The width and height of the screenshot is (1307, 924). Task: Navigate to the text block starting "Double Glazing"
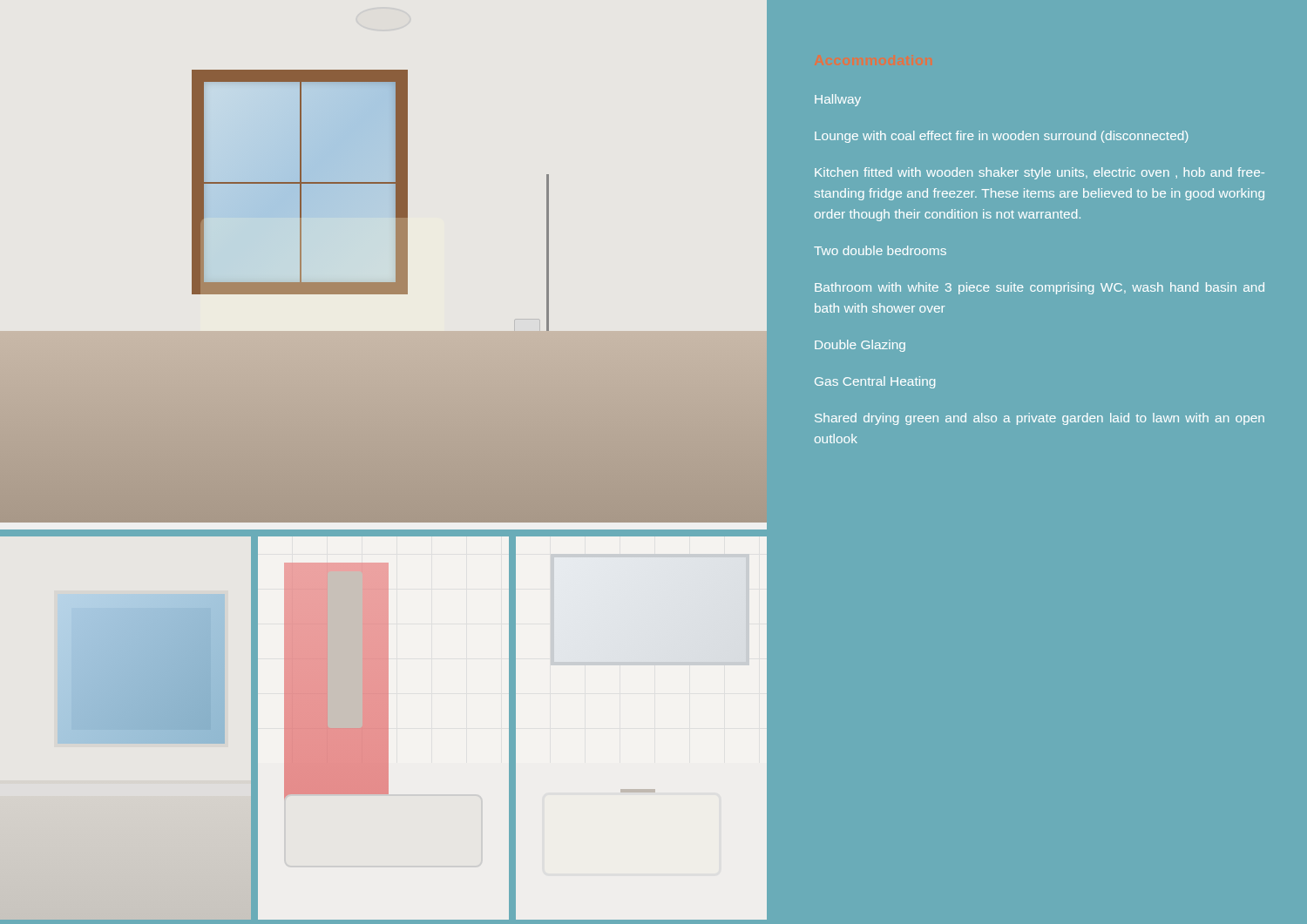coord(860,345)
